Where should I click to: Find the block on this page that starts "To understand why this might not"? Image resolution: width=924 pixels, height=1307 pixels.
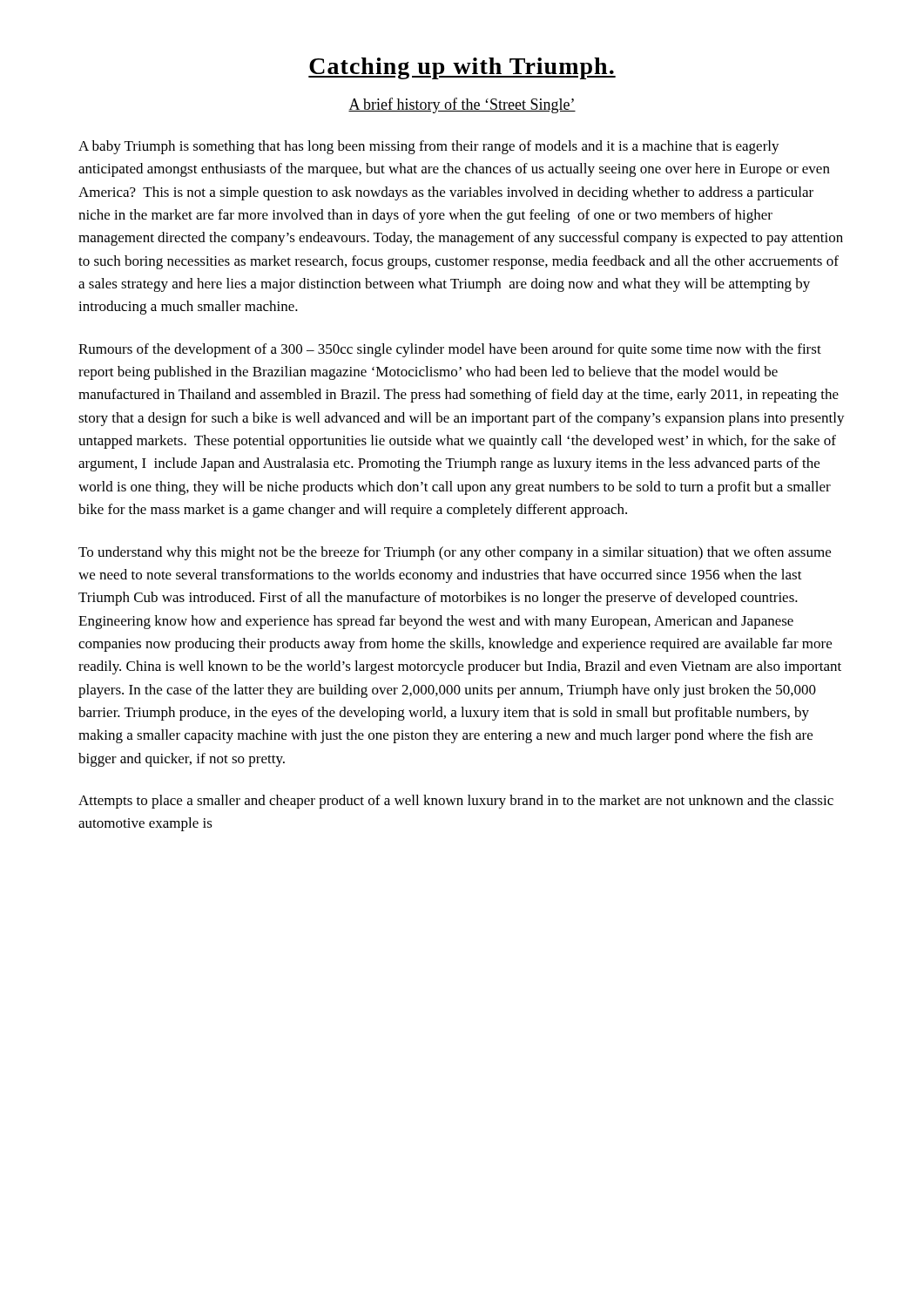pos(460,655)
